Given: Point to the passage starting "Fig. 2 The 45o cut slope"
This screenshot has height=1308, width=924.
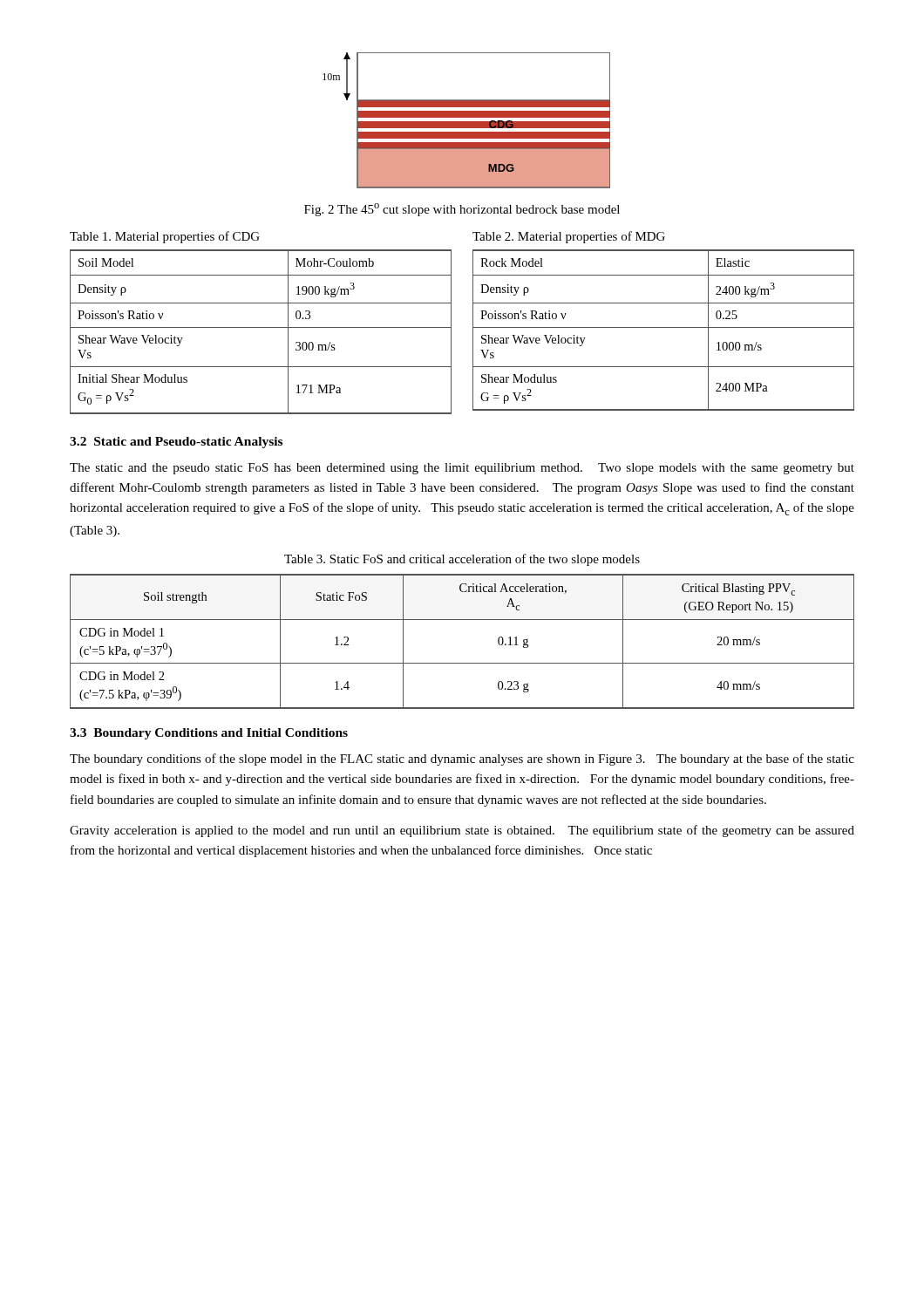Looking at the screenshot, I should pos(462,208).
